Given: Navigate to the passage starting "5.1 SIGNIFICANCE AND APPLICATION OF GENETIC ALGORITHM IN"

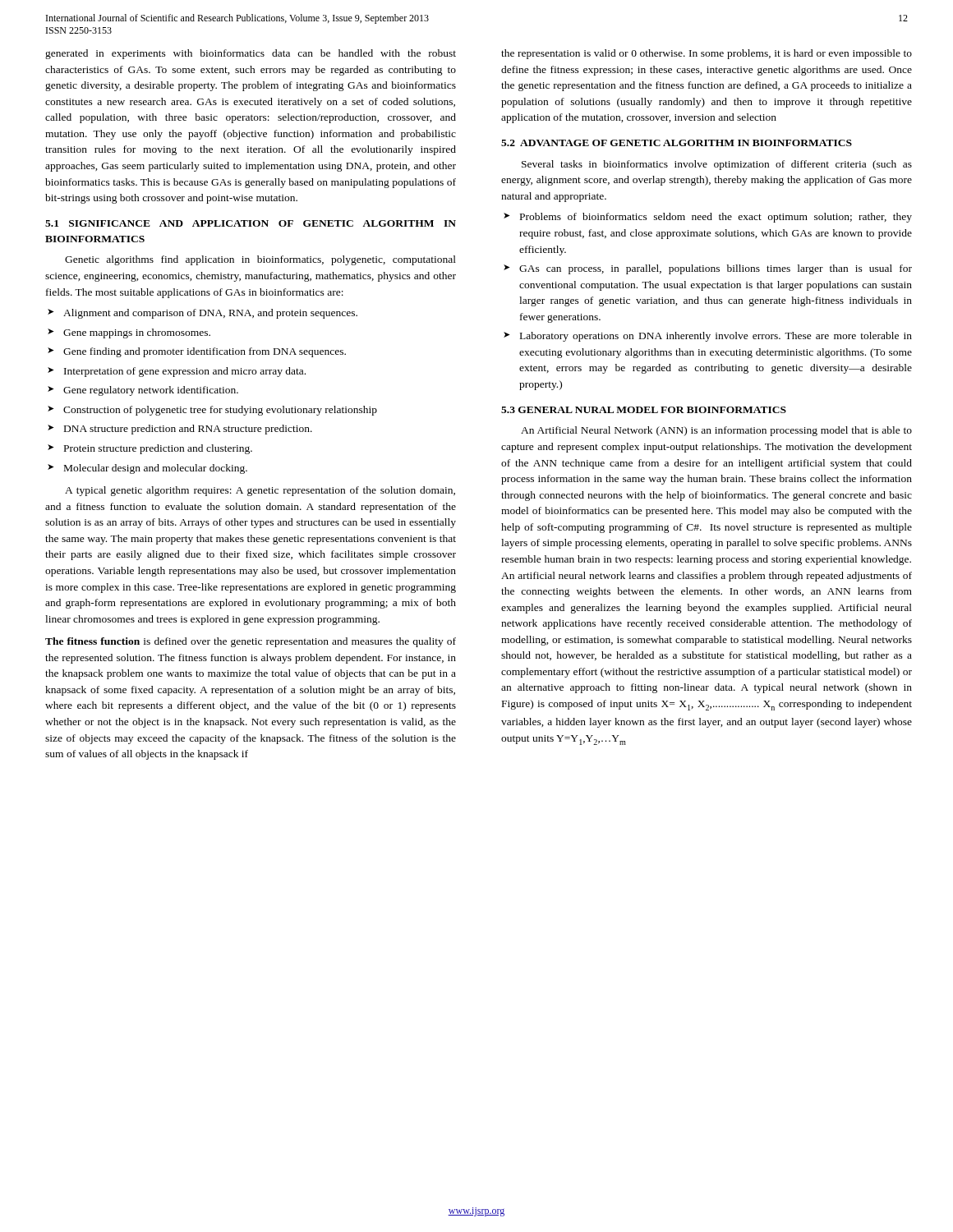Looking at the screenshot, I should tap(251, 230).
